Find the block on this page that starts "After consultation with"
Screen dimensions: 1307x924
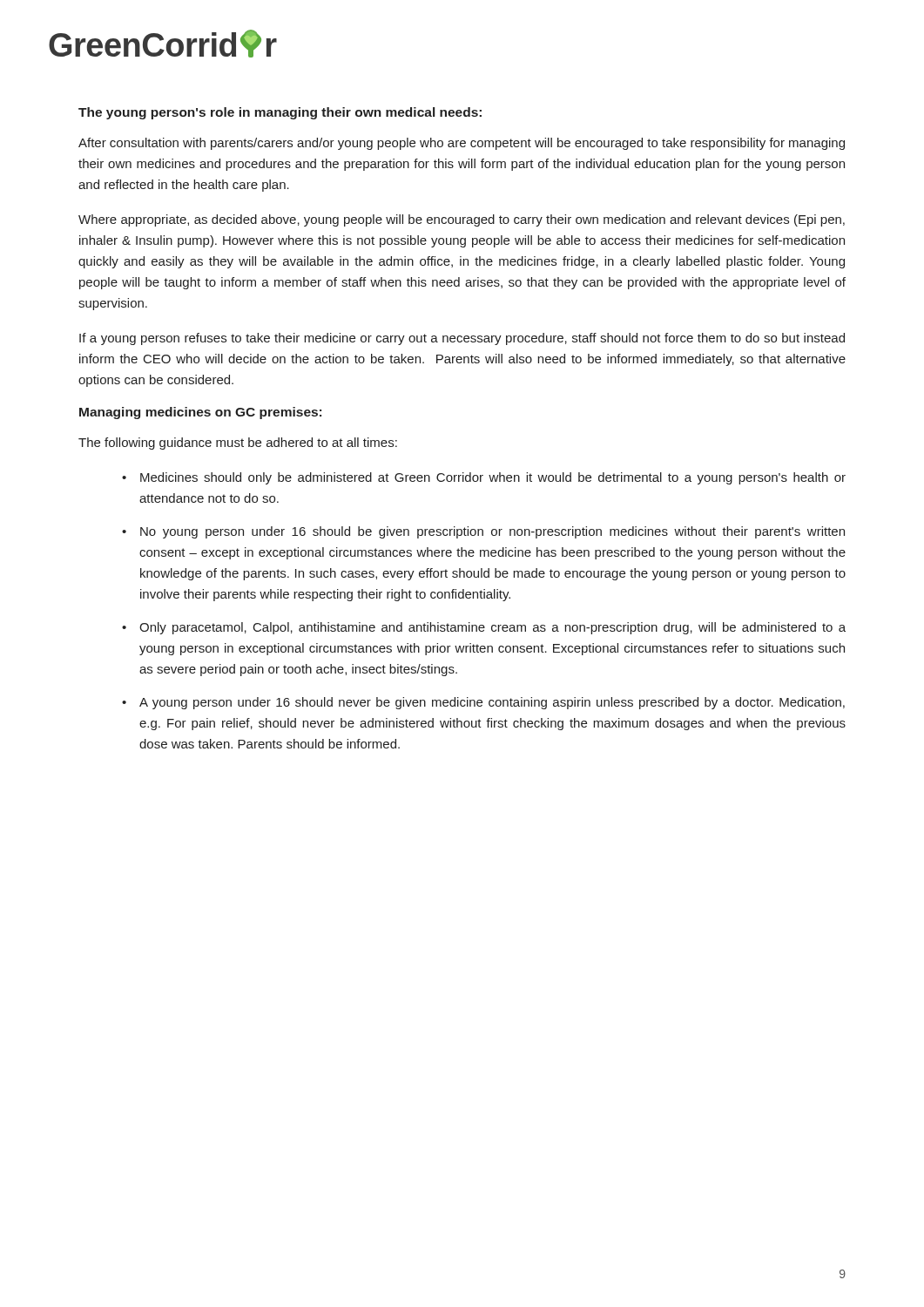click(x=462, y=163)
